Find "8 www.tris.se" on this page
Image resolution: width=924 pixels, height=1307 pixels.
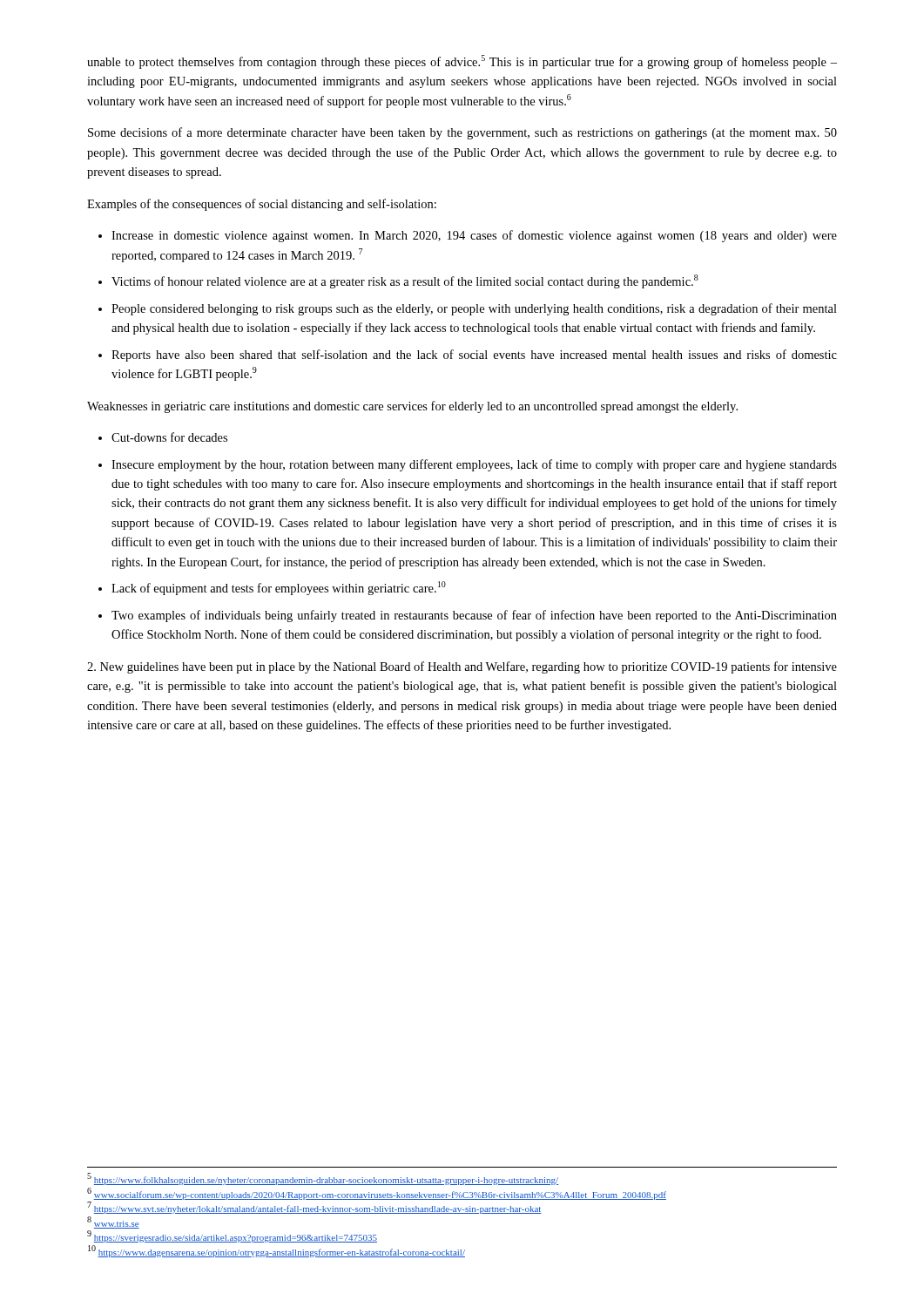coord(113,1222)
